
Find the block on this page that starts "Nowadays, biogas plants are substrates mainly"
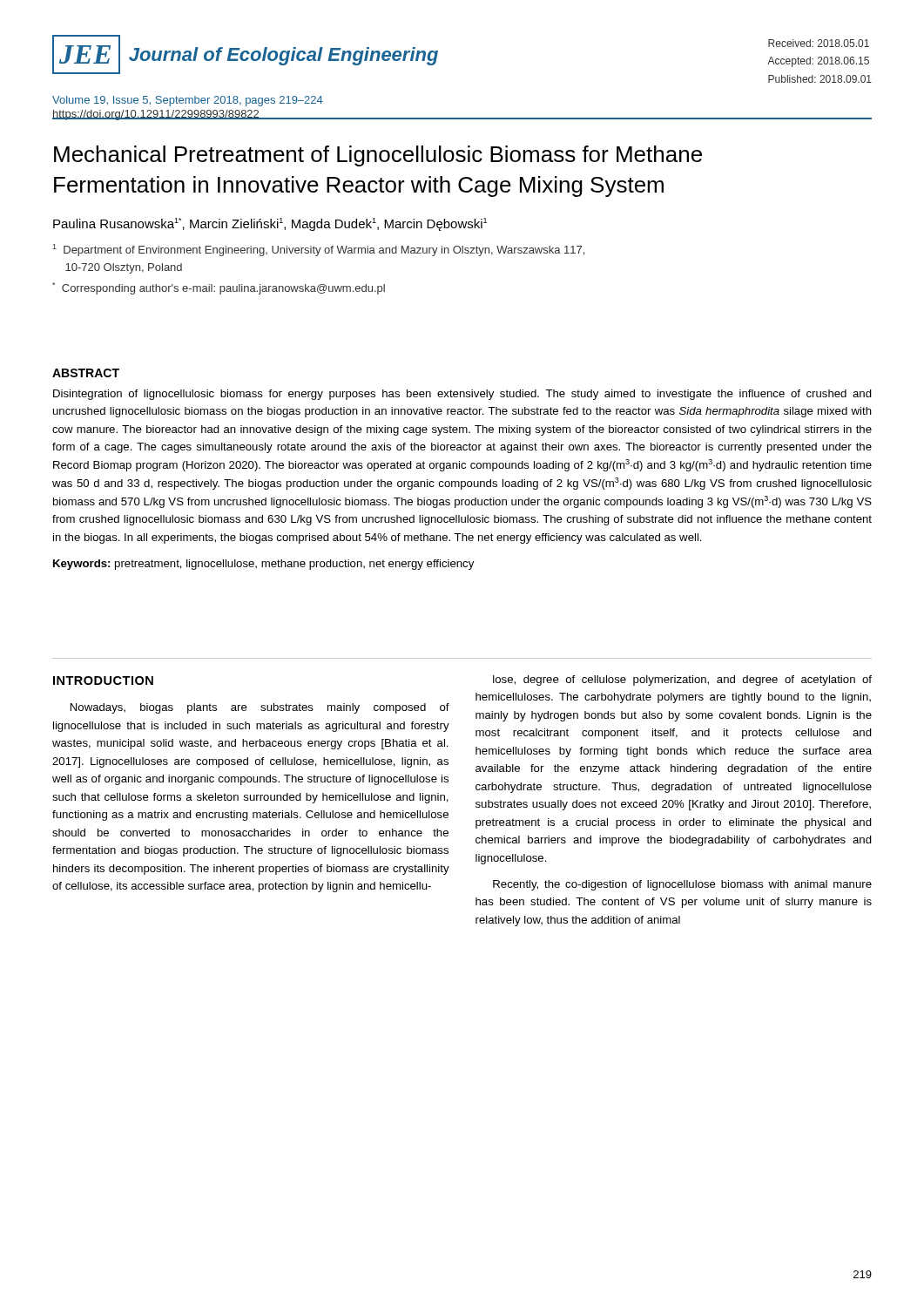tap(251, 797)
